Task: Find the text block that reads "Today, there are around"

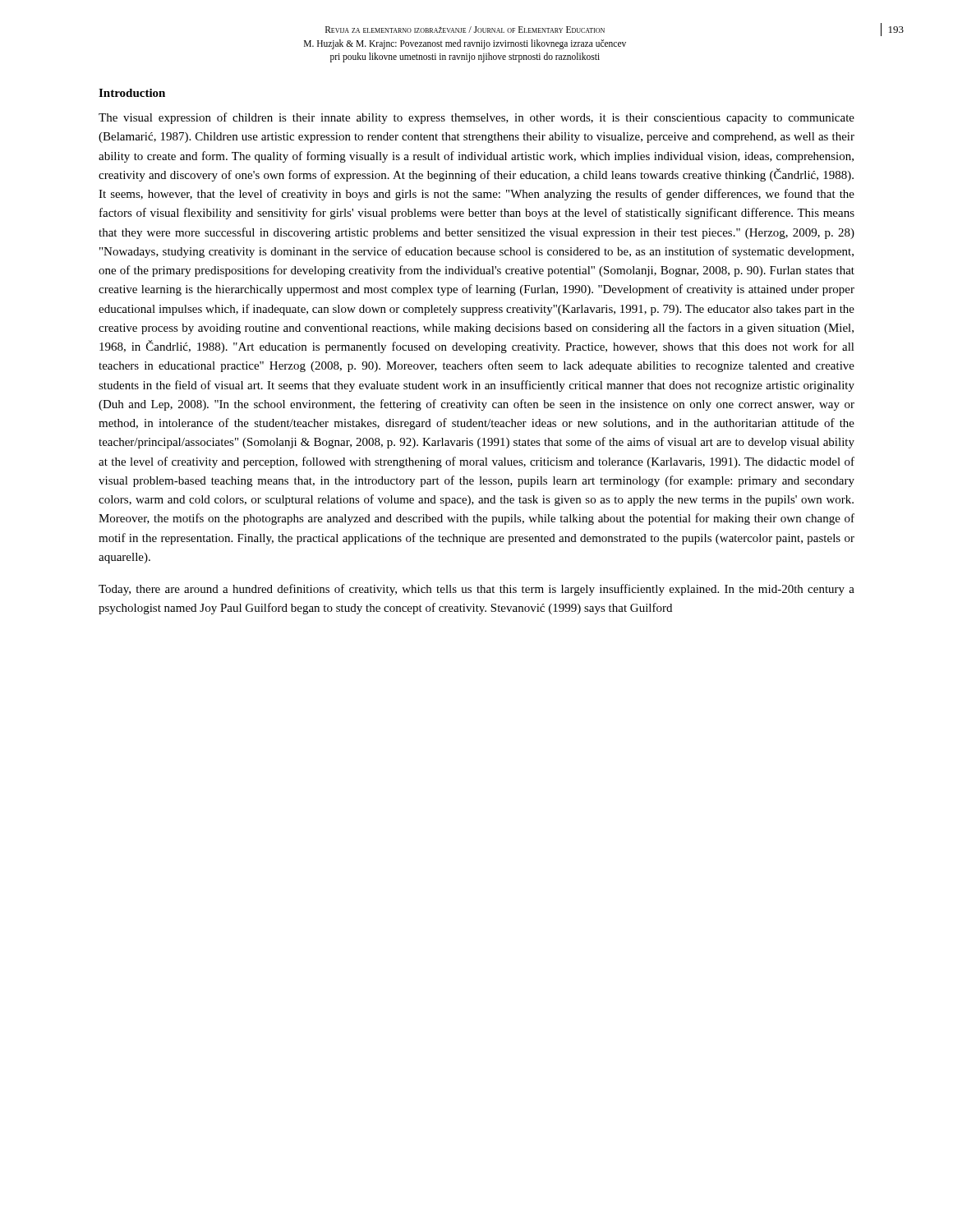Action: (476, 598)
